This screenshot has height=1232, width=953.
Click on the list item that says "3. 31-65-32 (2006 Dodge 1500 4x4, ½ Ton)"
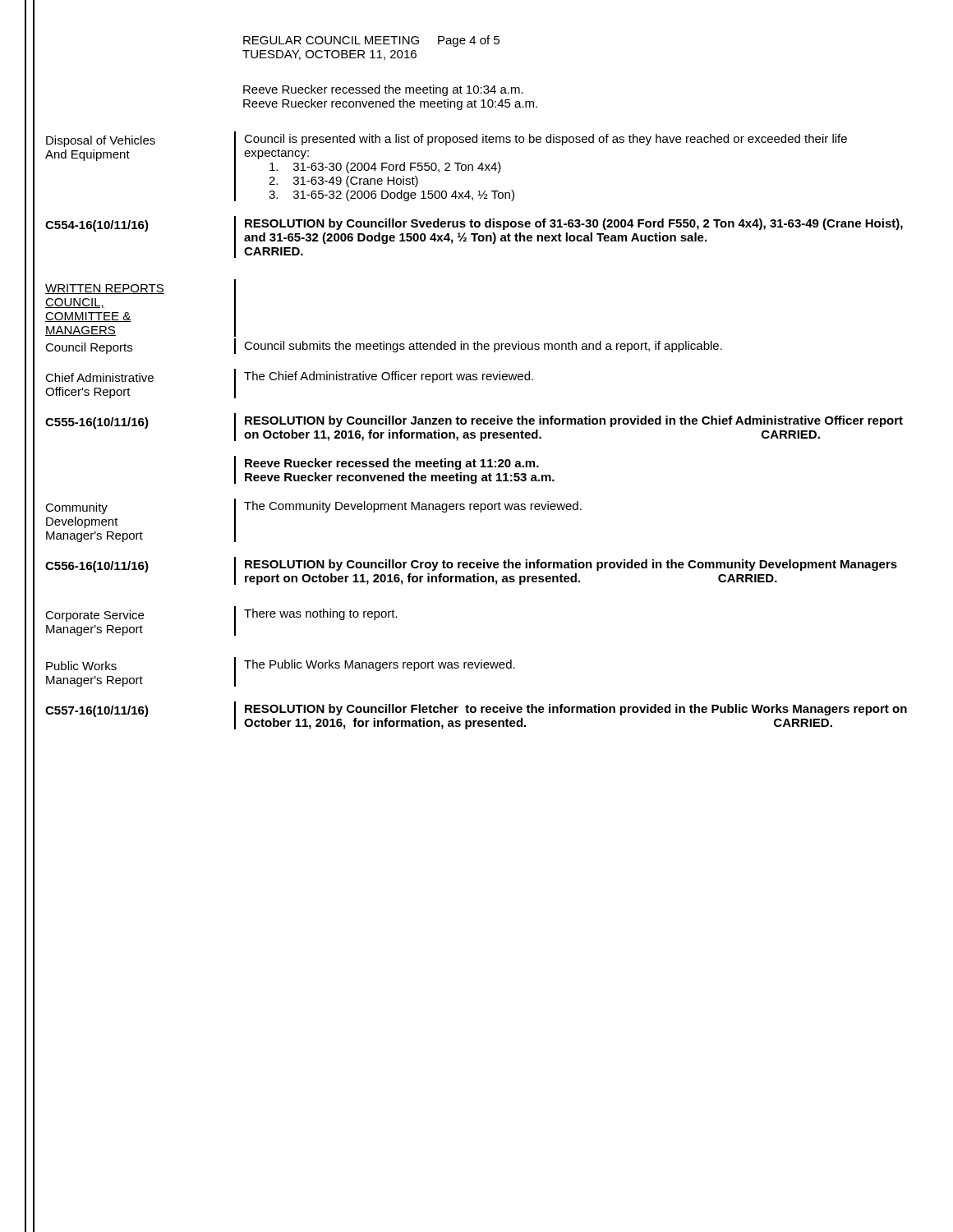click(x=392, y=194)
